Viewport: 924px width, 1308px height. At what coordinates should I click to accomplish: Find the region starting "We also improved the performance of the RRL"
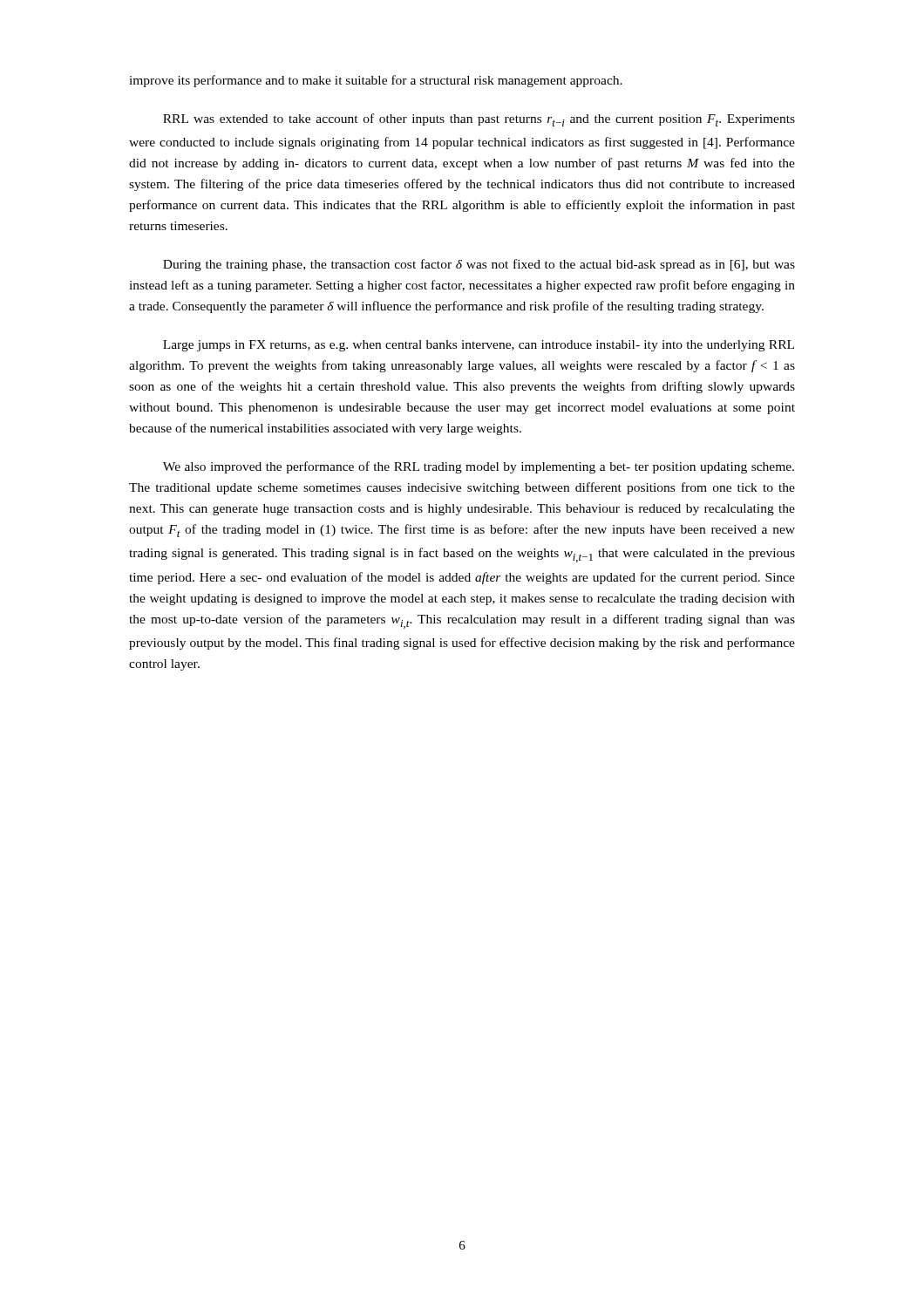(462, 565)
